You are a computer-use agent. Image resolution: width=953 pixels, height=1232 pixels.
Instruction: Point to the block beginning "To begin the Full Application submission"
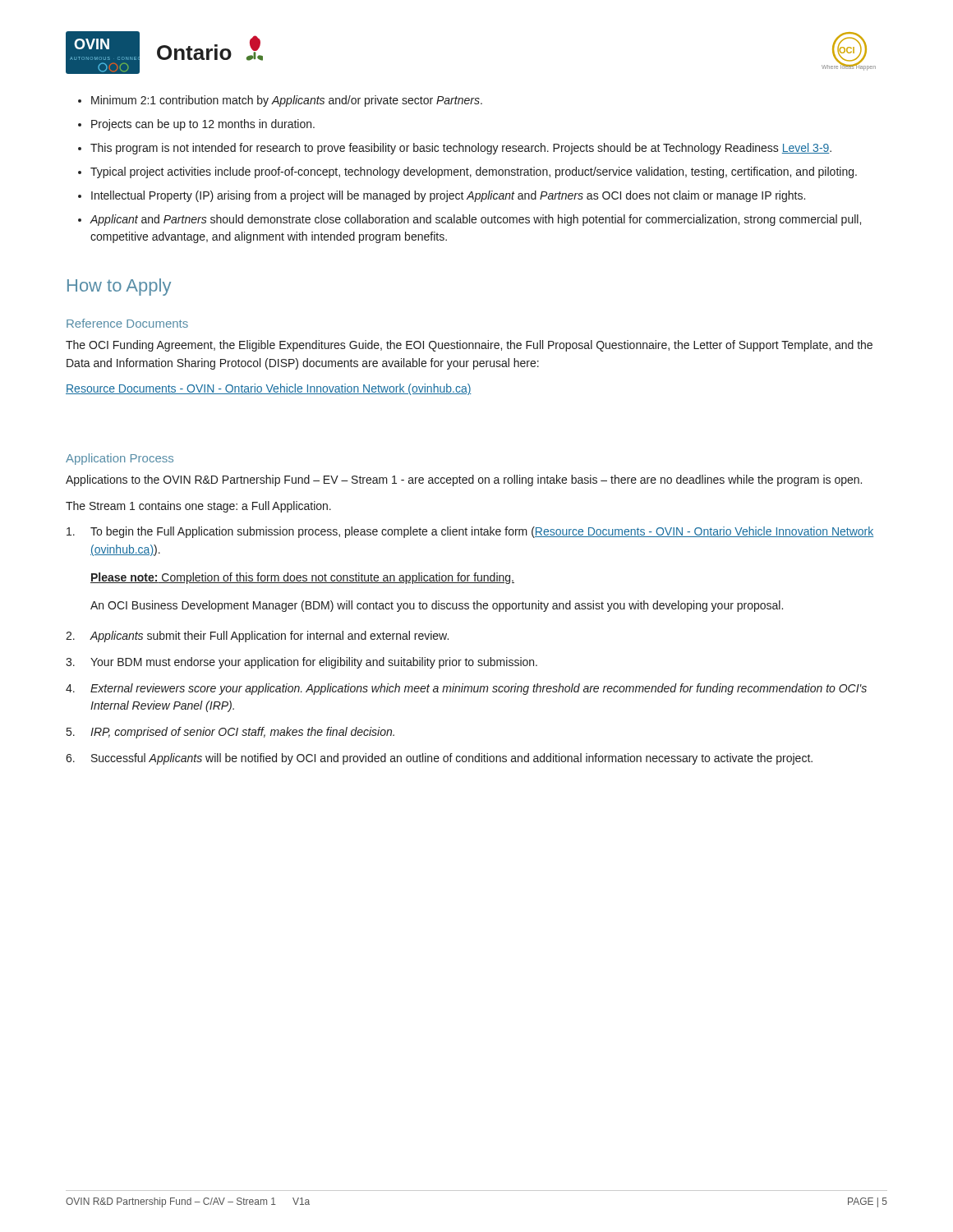(476, 541)
